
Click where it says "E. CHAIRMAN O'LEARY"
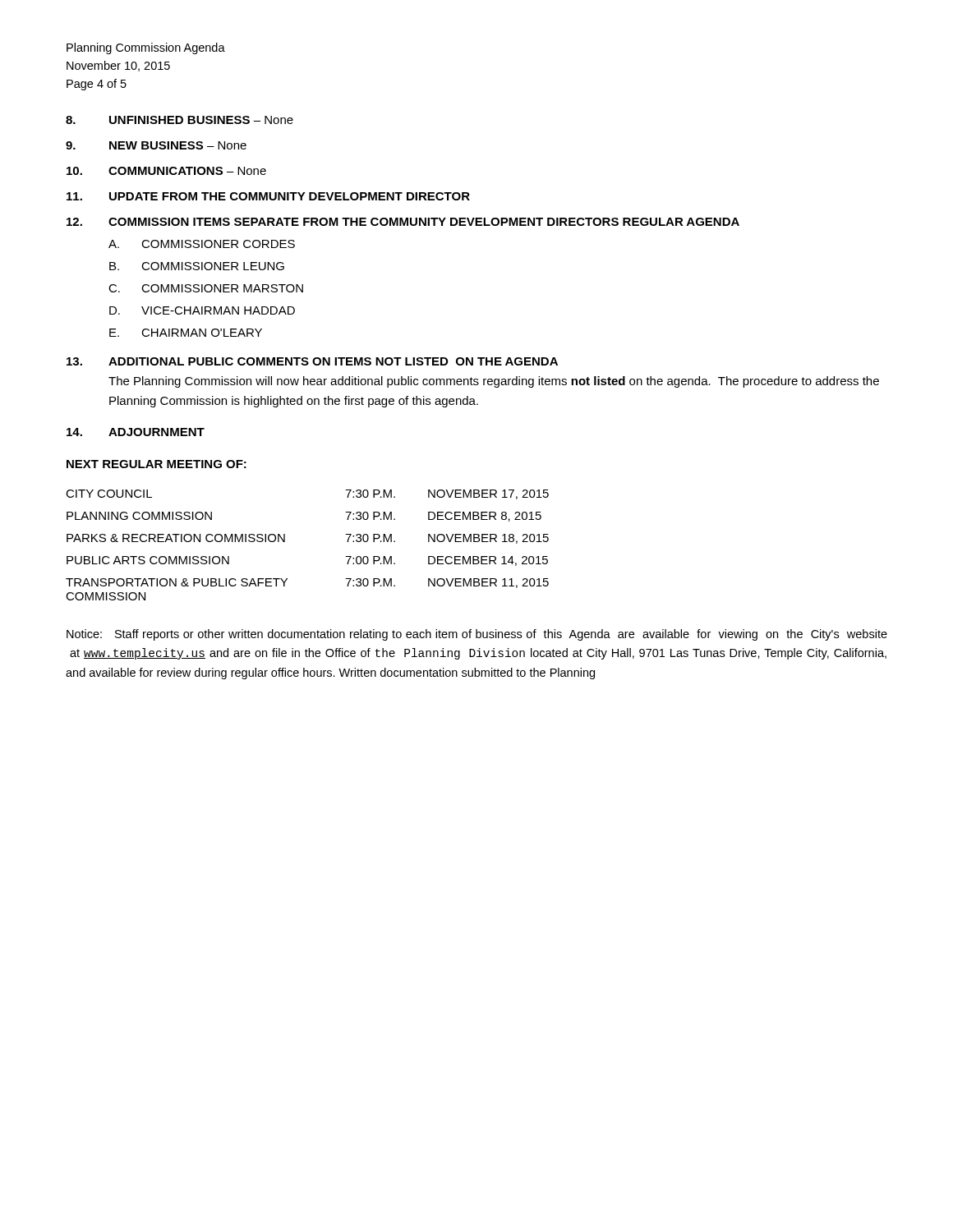(x=186, y=333)
